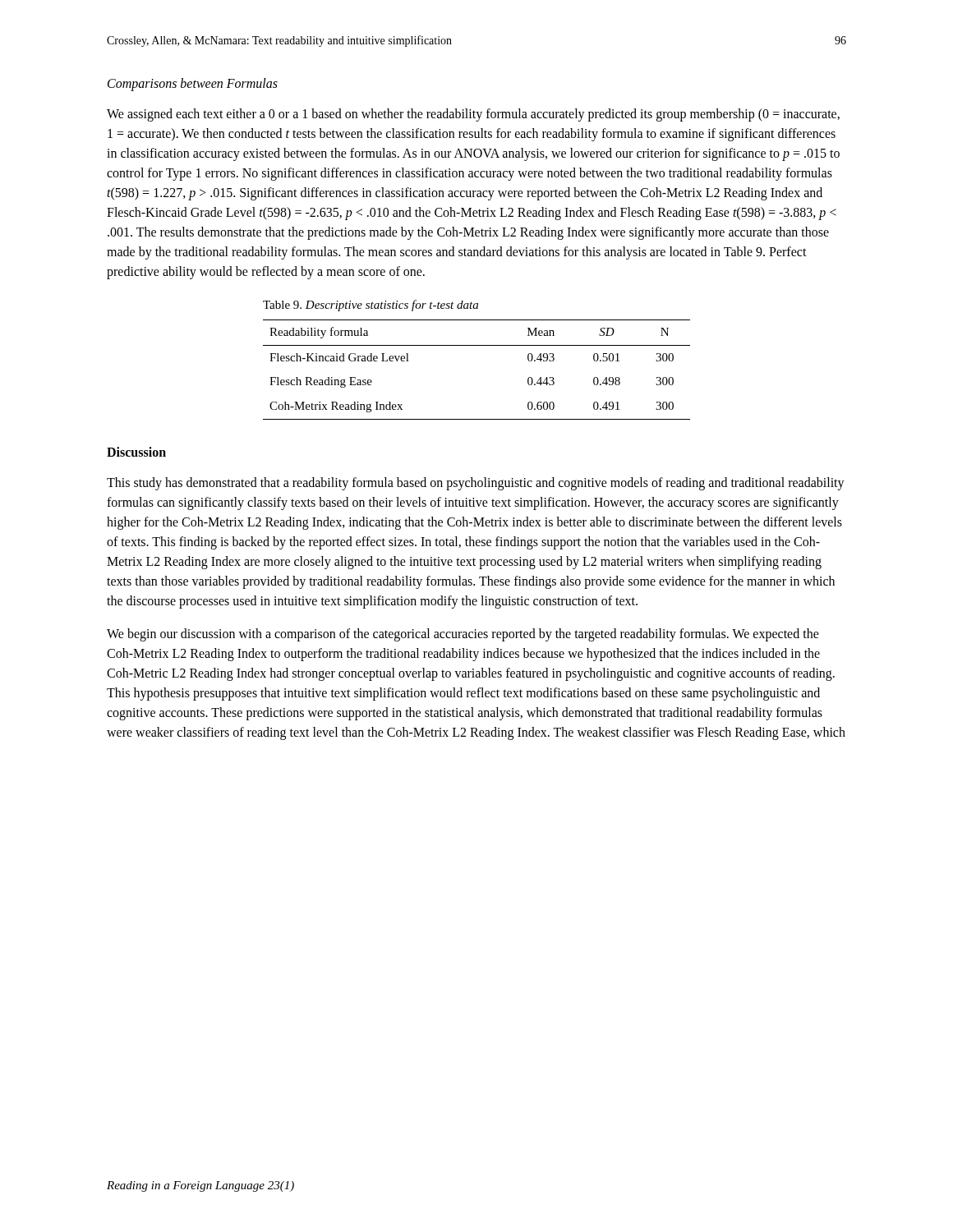Click on the caption with the text "Table 9. Descriptive"
The width and height of the screenshot is (953, 1232).
click(x=371, y=305)
